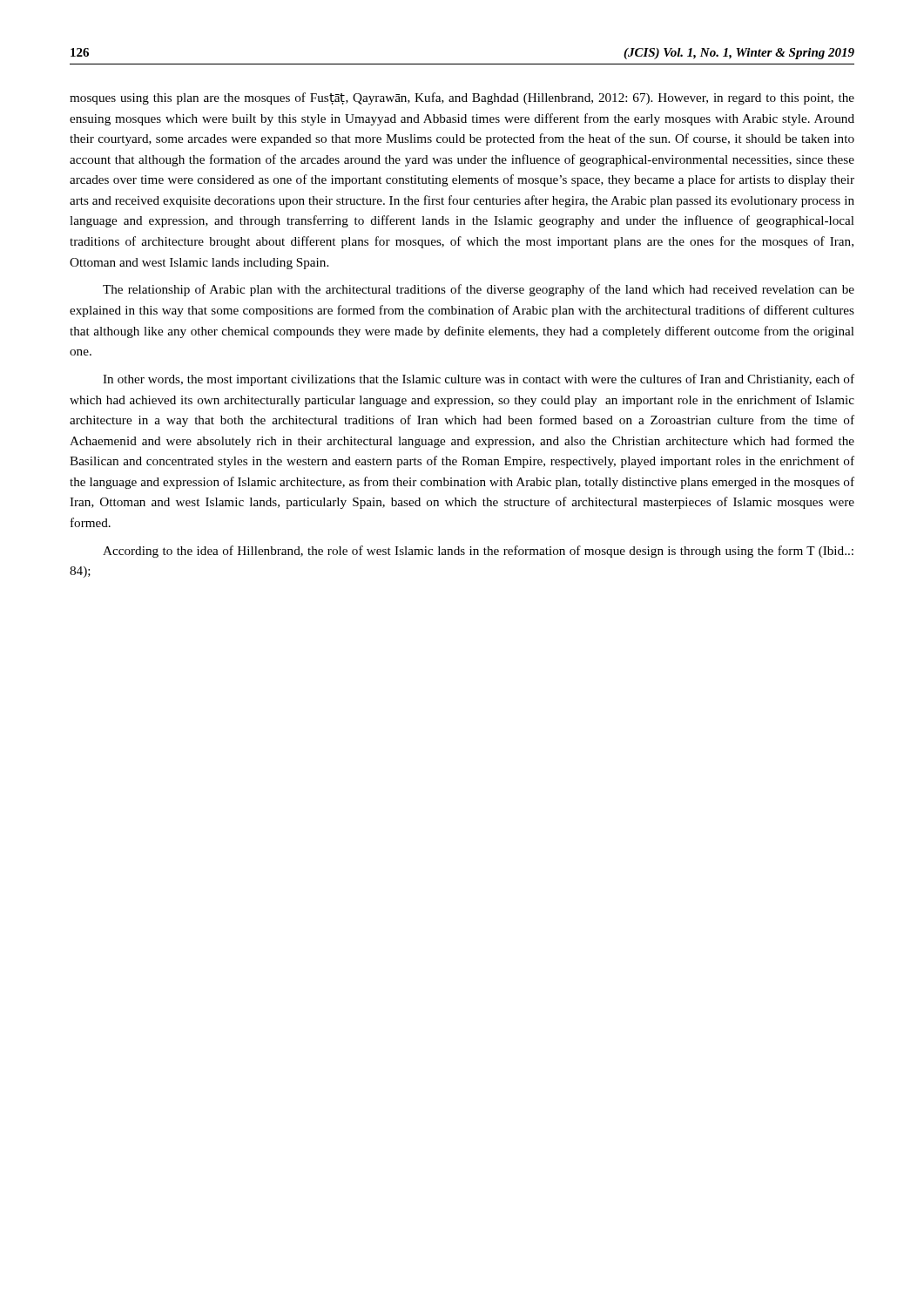
Task: Locate the block of text that opens with "The relationship of"
Action: coord(462,320)
